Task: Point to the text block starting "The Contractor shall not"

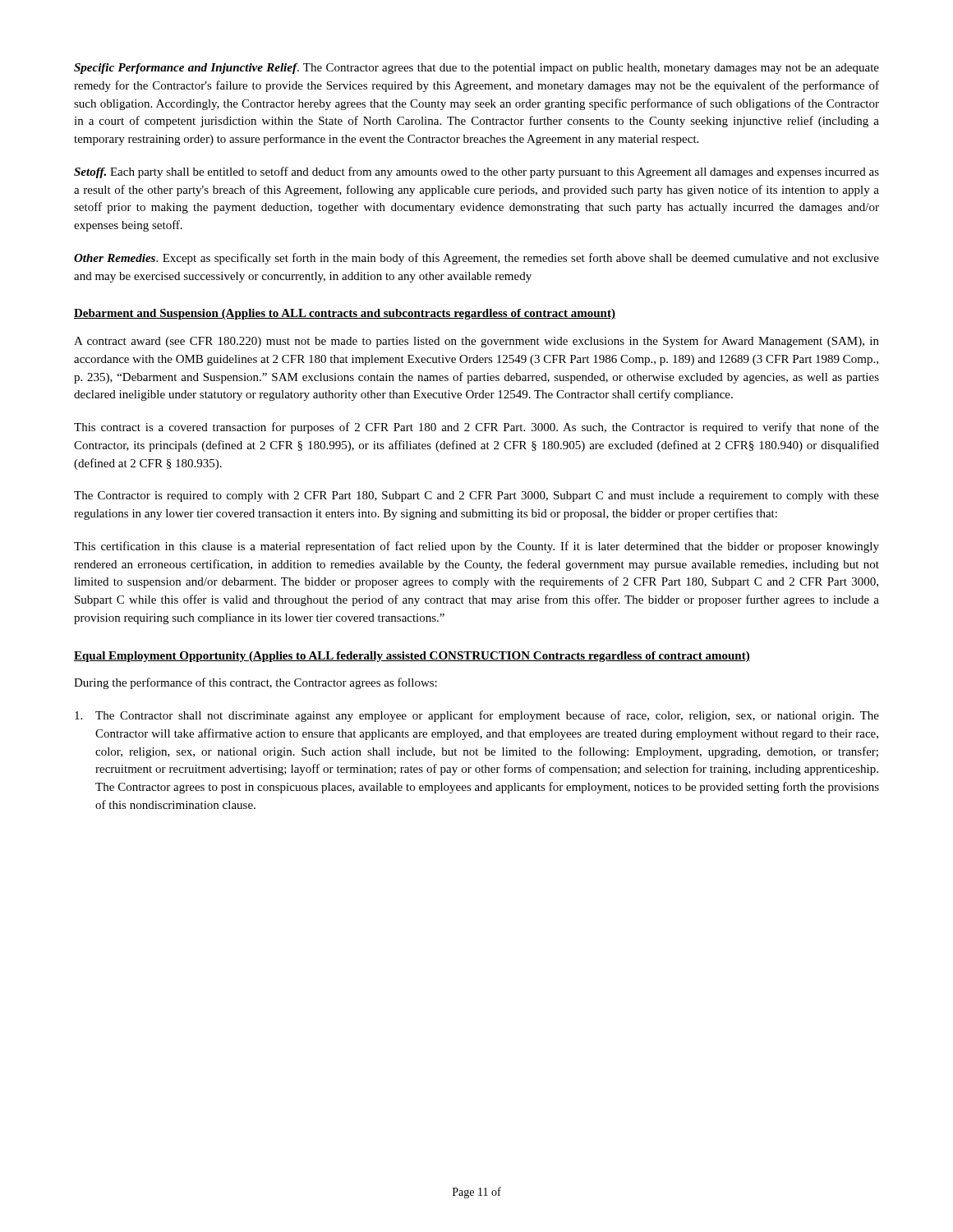Action: 476,761
